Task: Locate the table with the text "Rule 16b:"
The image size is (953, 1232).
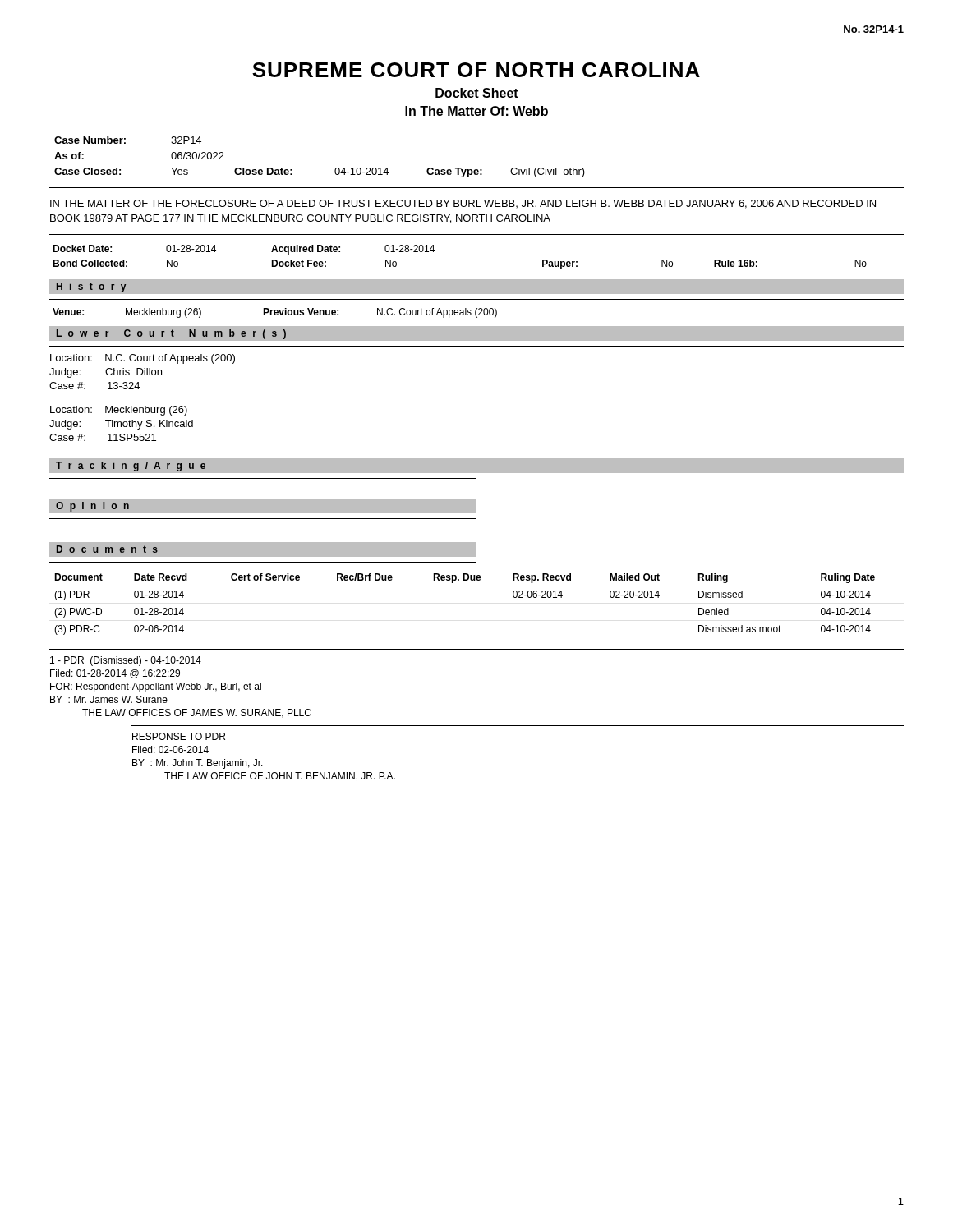Action: click(x=476, y=257)
